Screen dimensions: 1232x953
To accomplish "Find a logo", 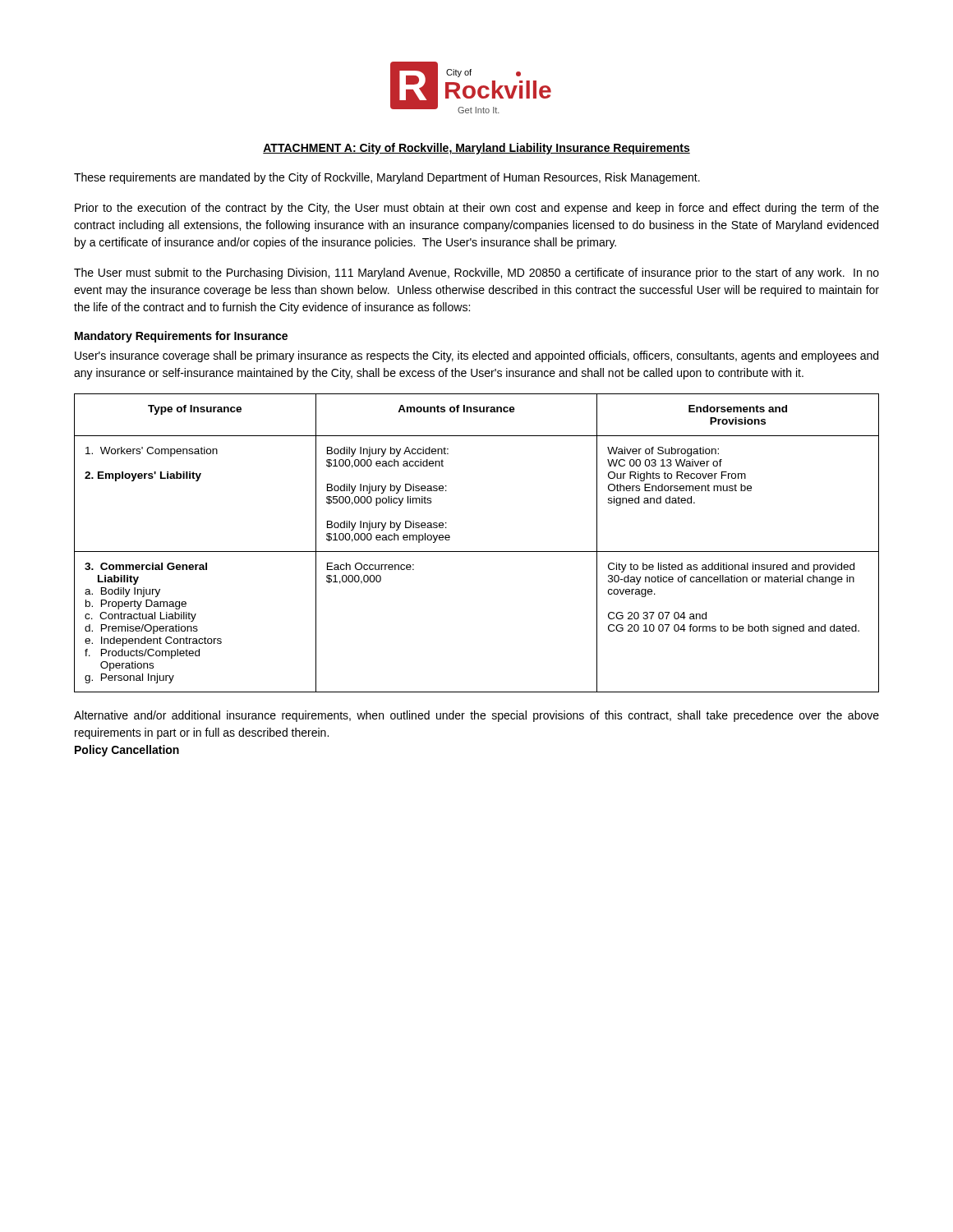I will 476,90.
